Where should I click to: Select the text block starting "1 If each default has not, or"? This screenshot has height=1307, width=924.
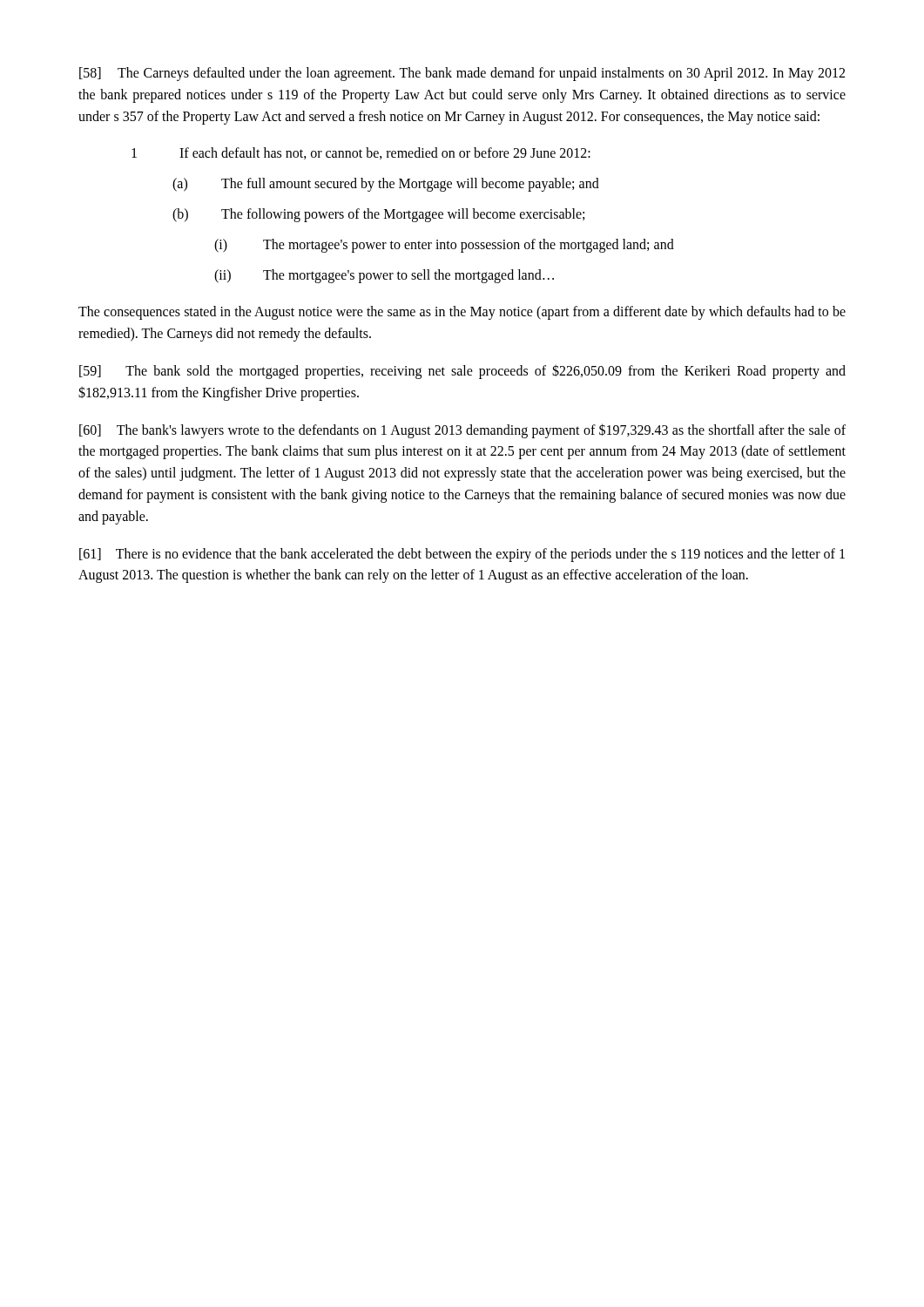[x=361, y=154]
